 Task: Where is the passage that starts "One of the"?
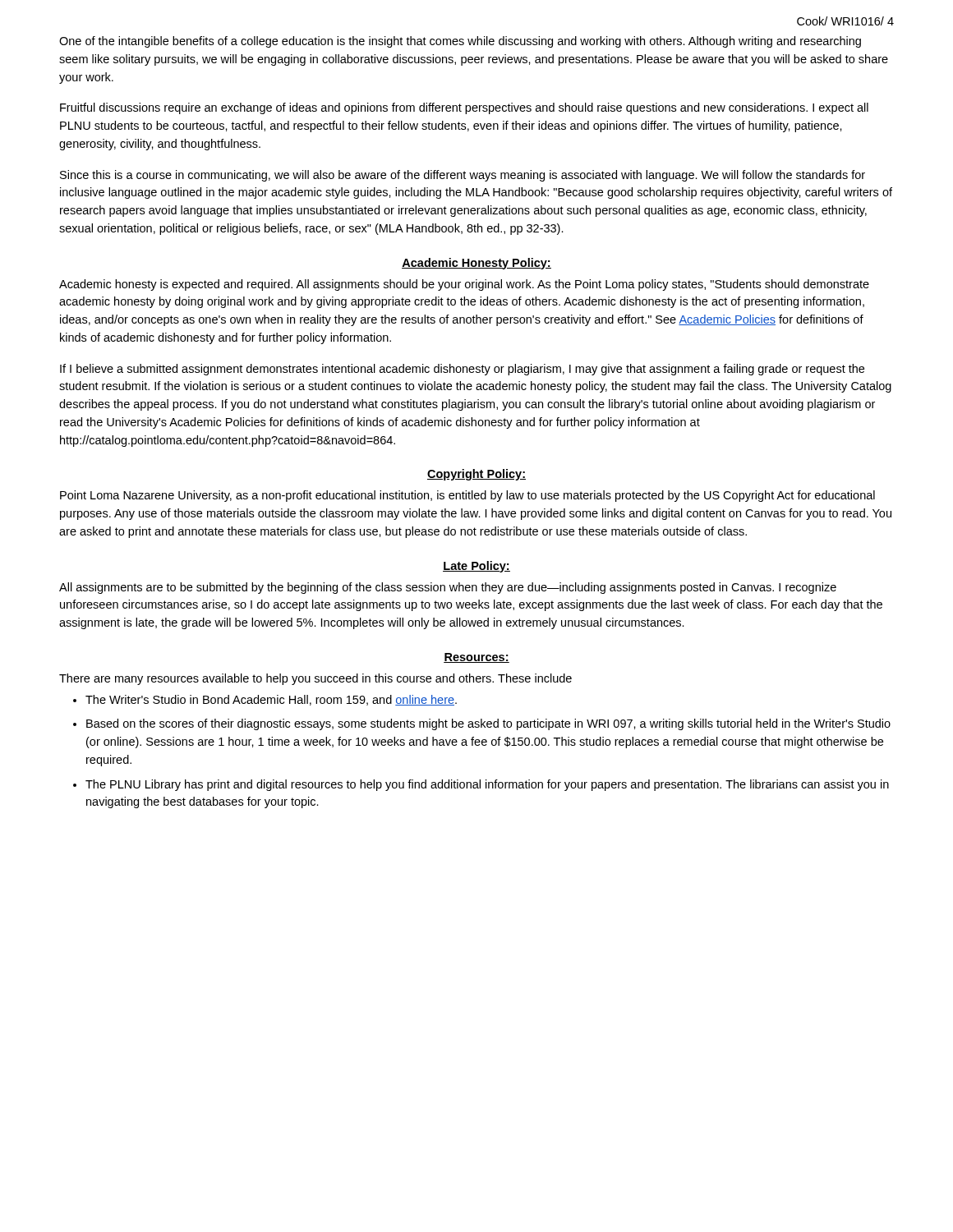474,59
